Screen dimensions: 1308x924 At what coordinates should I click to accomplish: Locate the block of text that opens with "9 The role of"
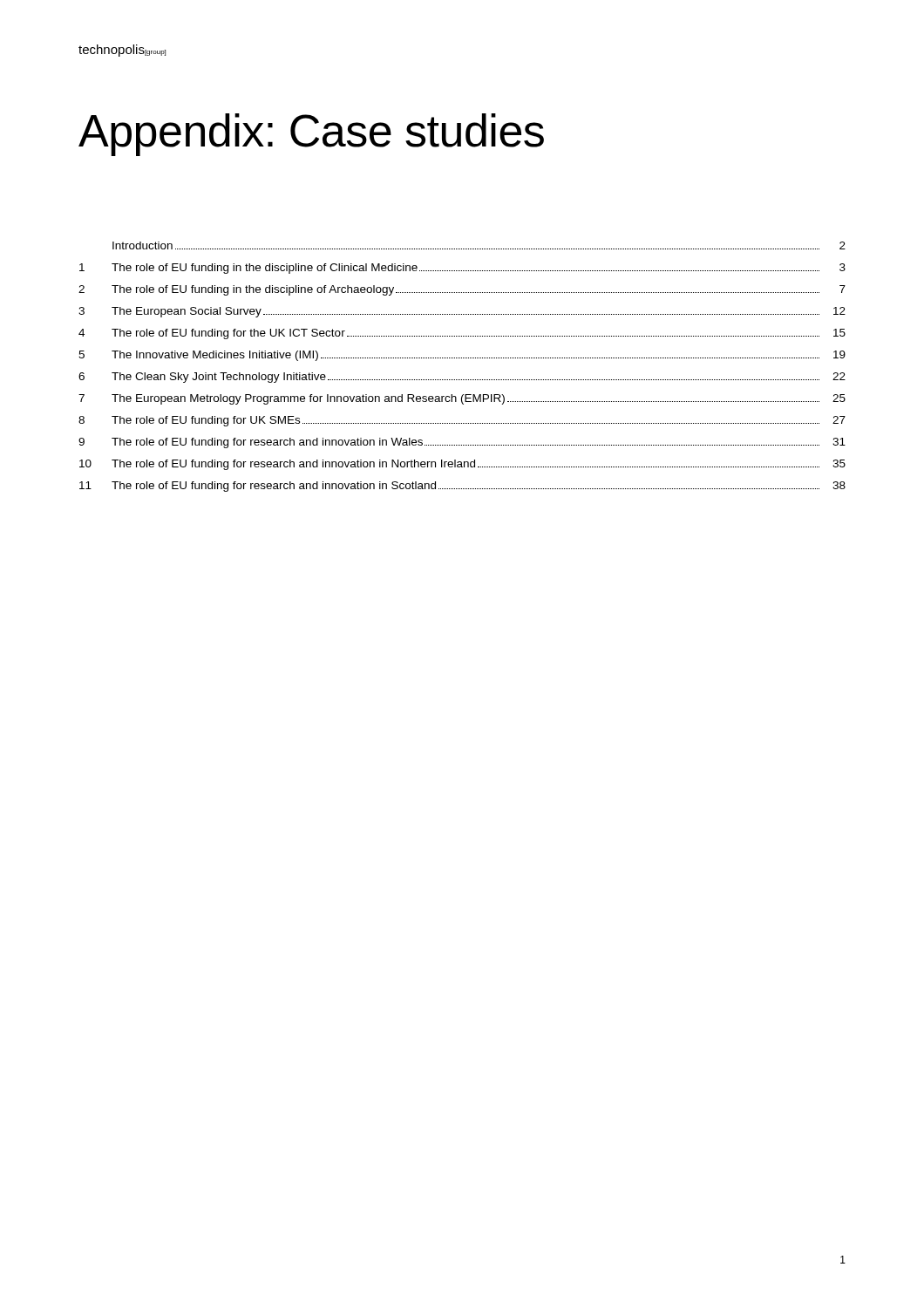pyautogui.click(x=462, y=442)
